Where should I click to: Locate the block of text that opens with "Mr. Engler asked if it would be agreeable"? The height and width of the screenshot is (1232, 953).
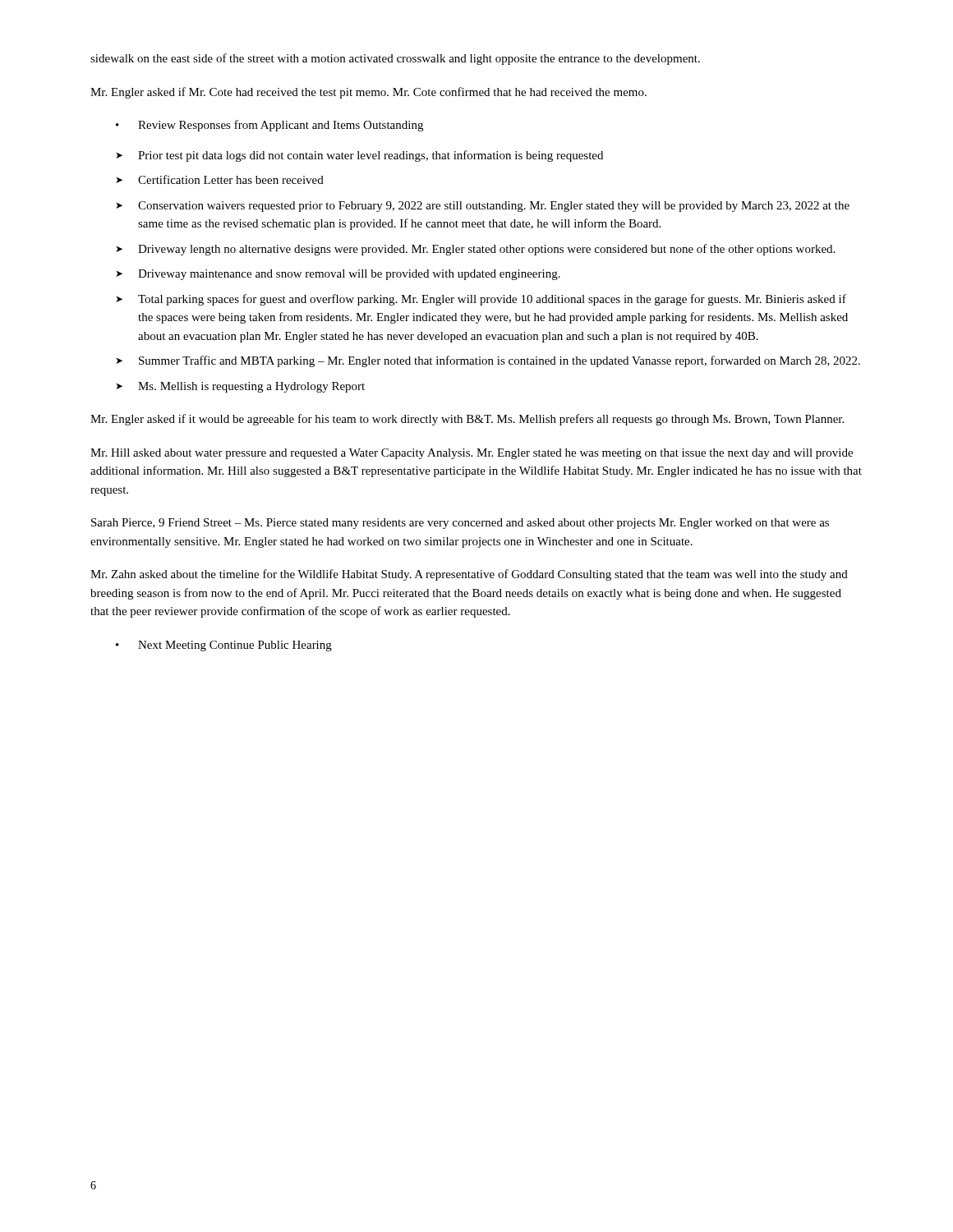pyautogui.click(x=468, y=419)
